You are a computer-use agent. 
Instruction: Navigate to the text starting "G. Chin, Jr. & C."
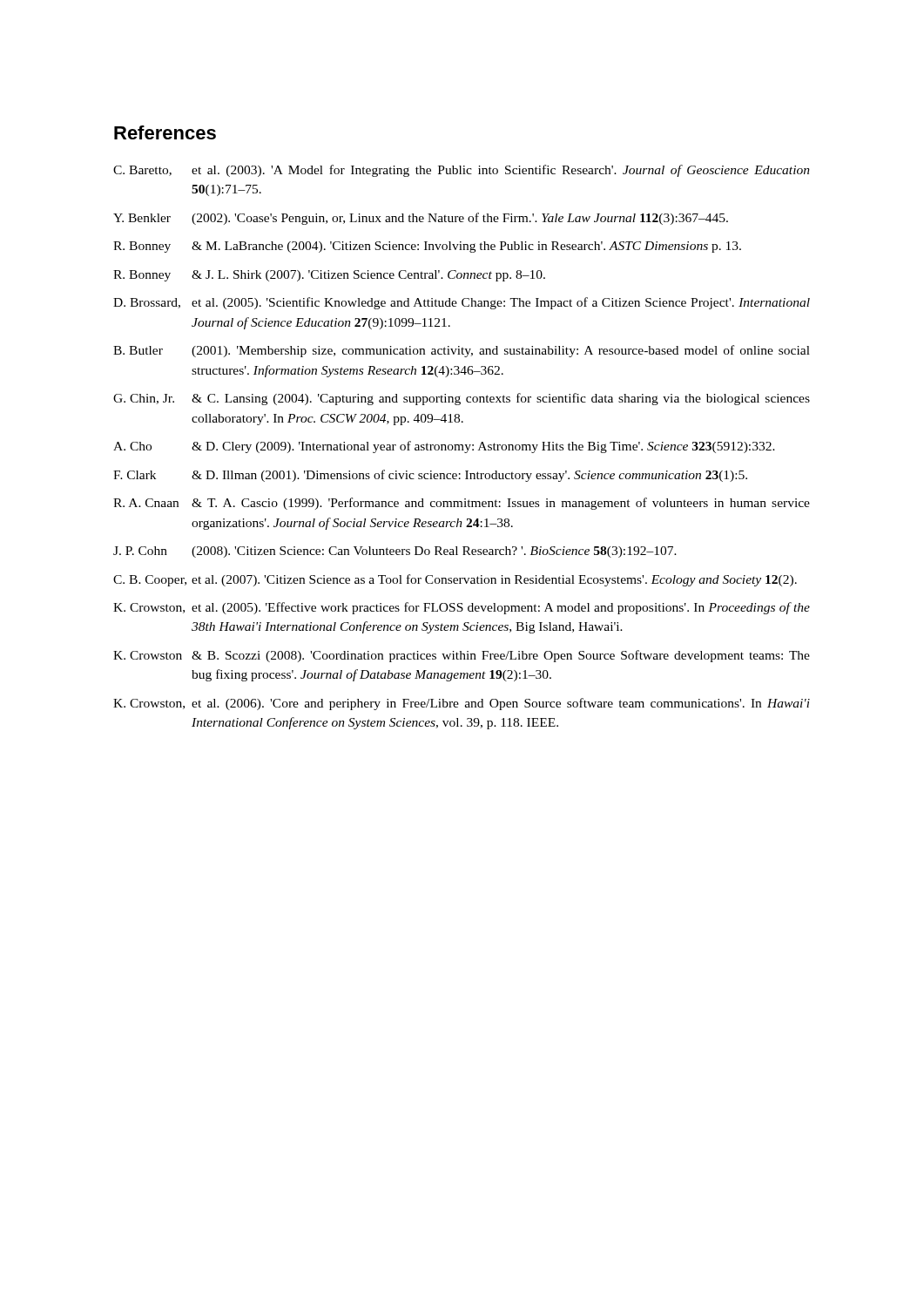[x=462, y=408]
